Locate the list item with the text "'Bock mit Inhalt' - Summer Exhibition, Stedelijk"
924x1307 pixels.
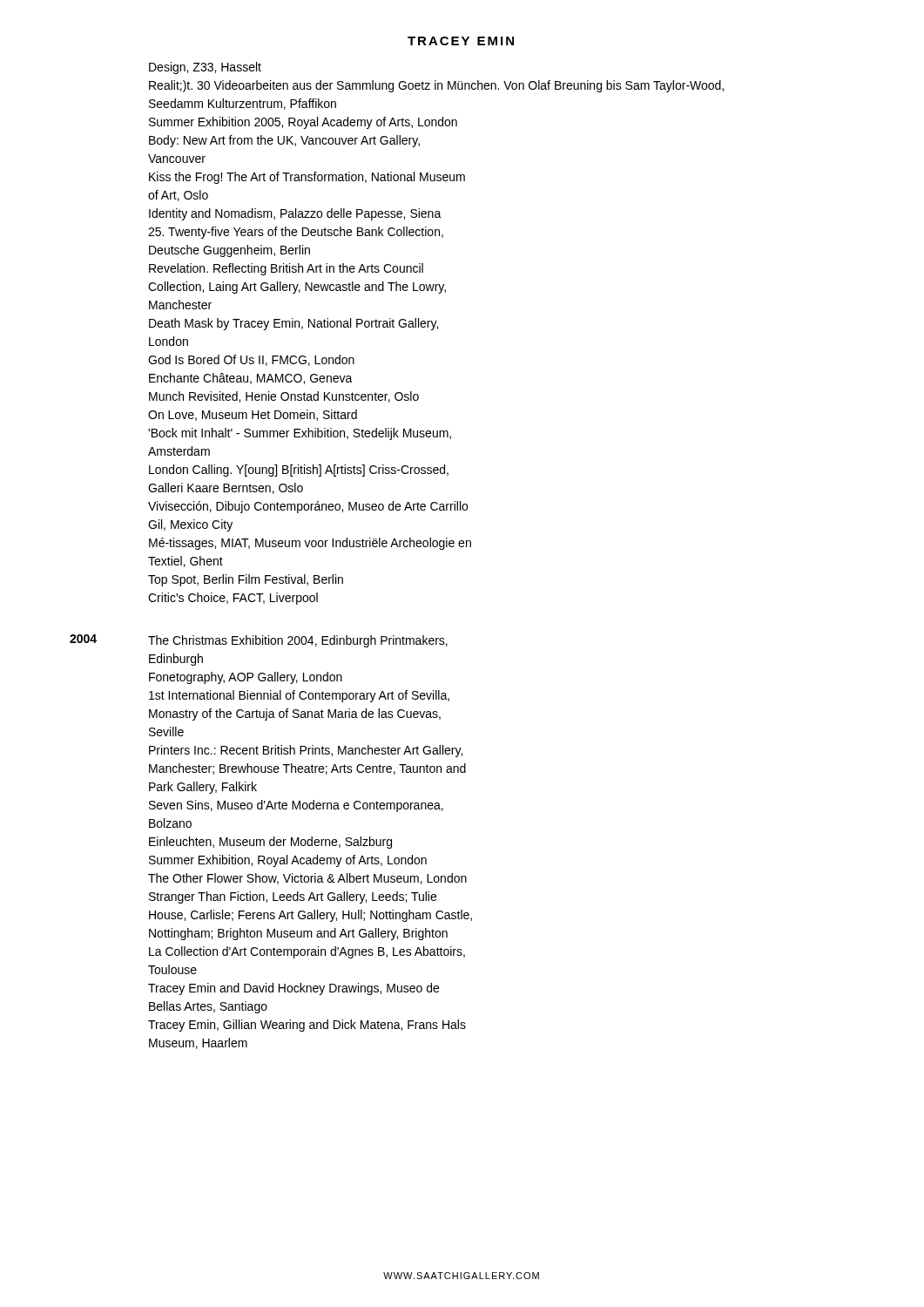click(300, 442)
